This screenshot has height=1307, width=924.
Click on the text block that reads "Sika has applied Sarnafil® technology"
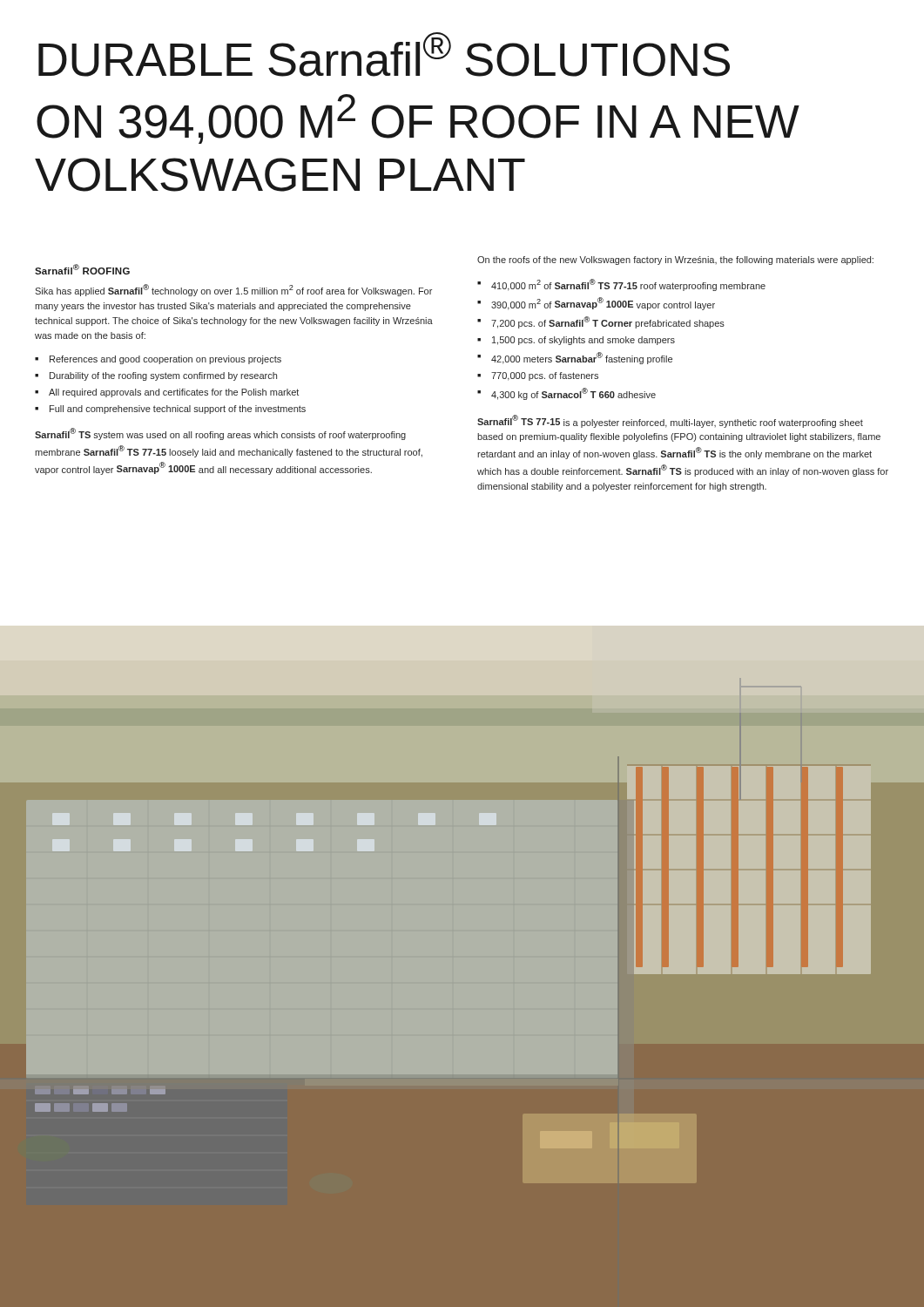(x=239, y=313)
